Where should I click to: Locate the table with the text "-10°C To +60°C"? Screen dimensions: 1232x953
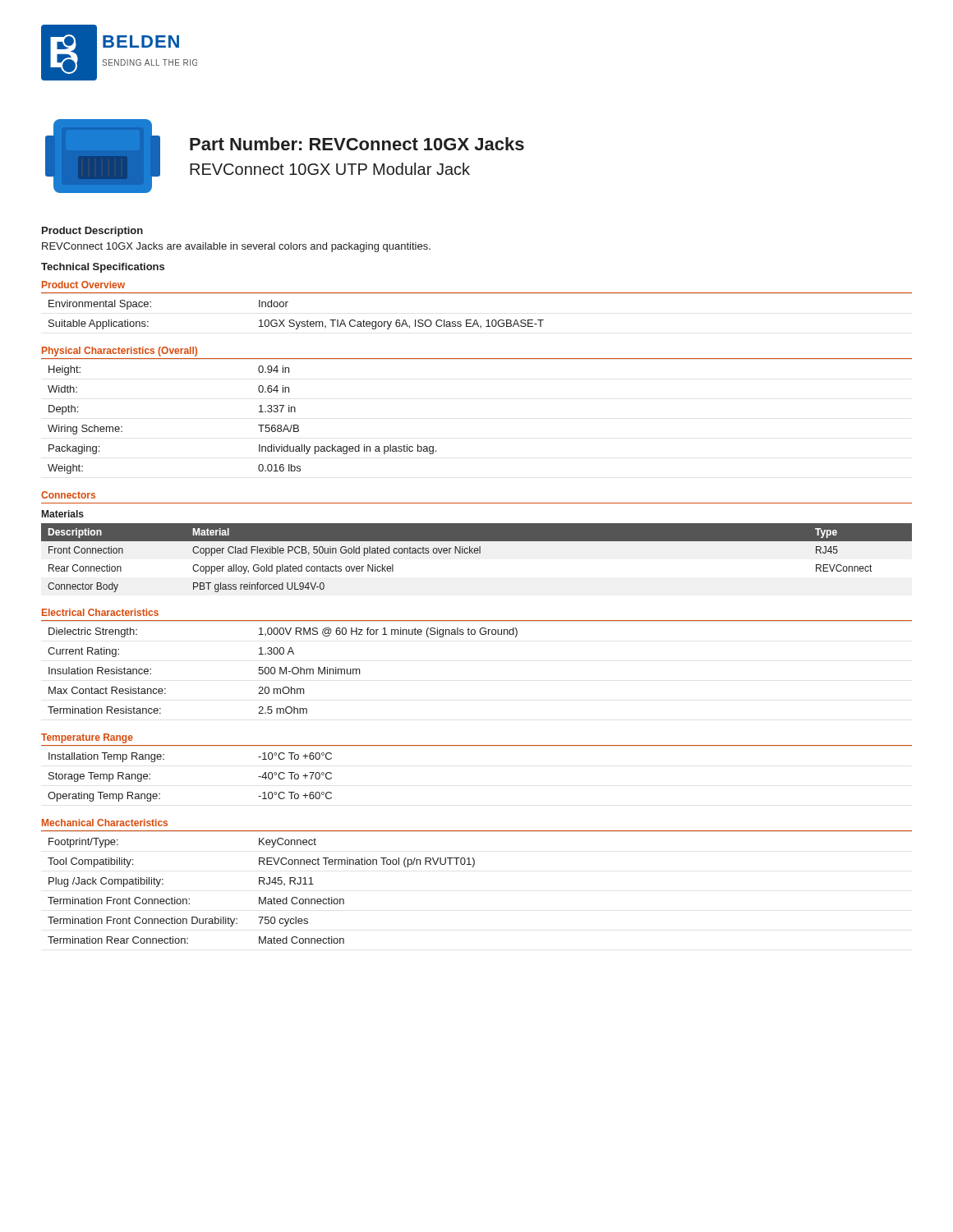point(476,776)
